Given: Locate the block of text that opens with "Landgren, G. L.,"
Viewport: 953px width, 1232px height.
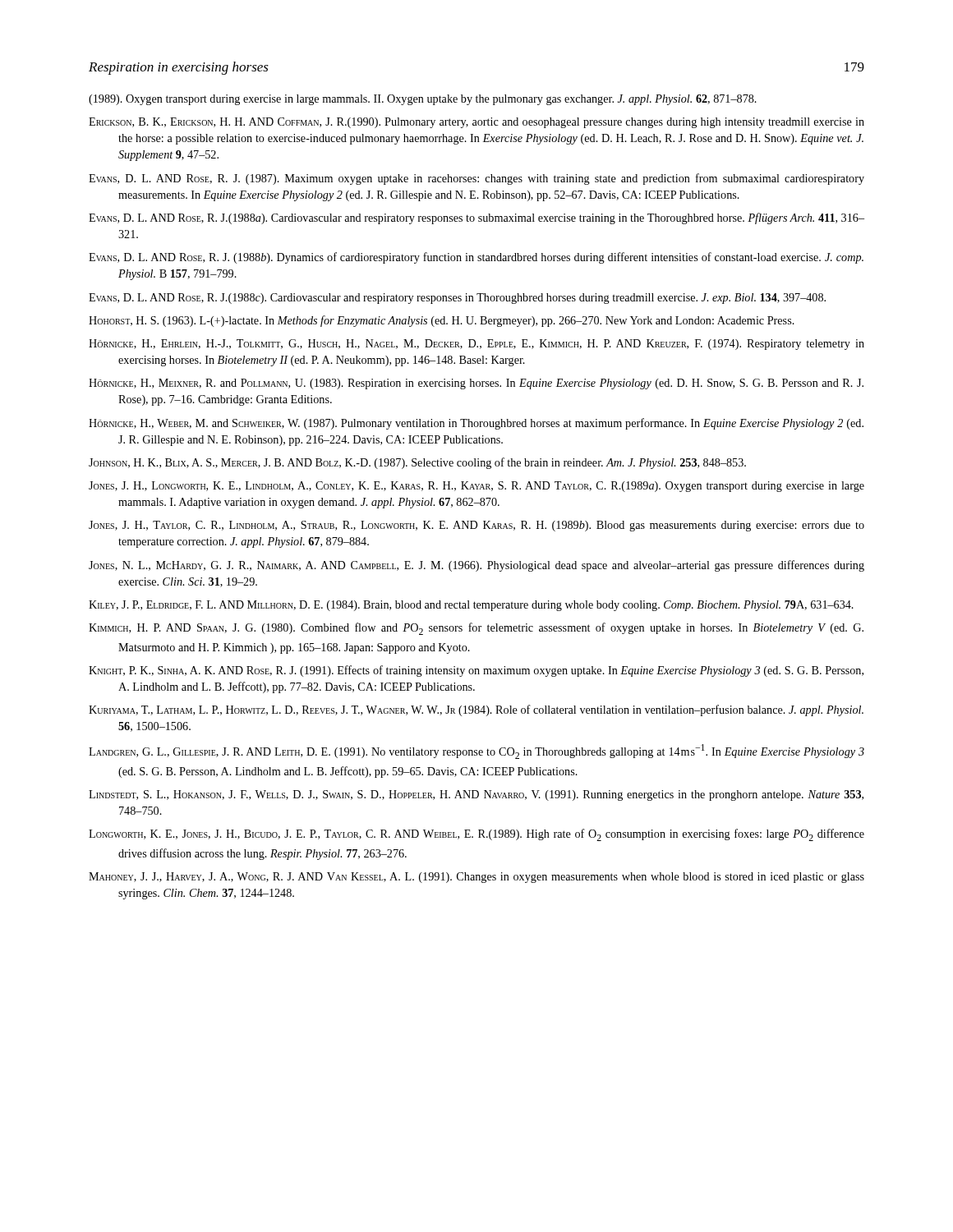Looking at the screenshot, I should (476, 760).
